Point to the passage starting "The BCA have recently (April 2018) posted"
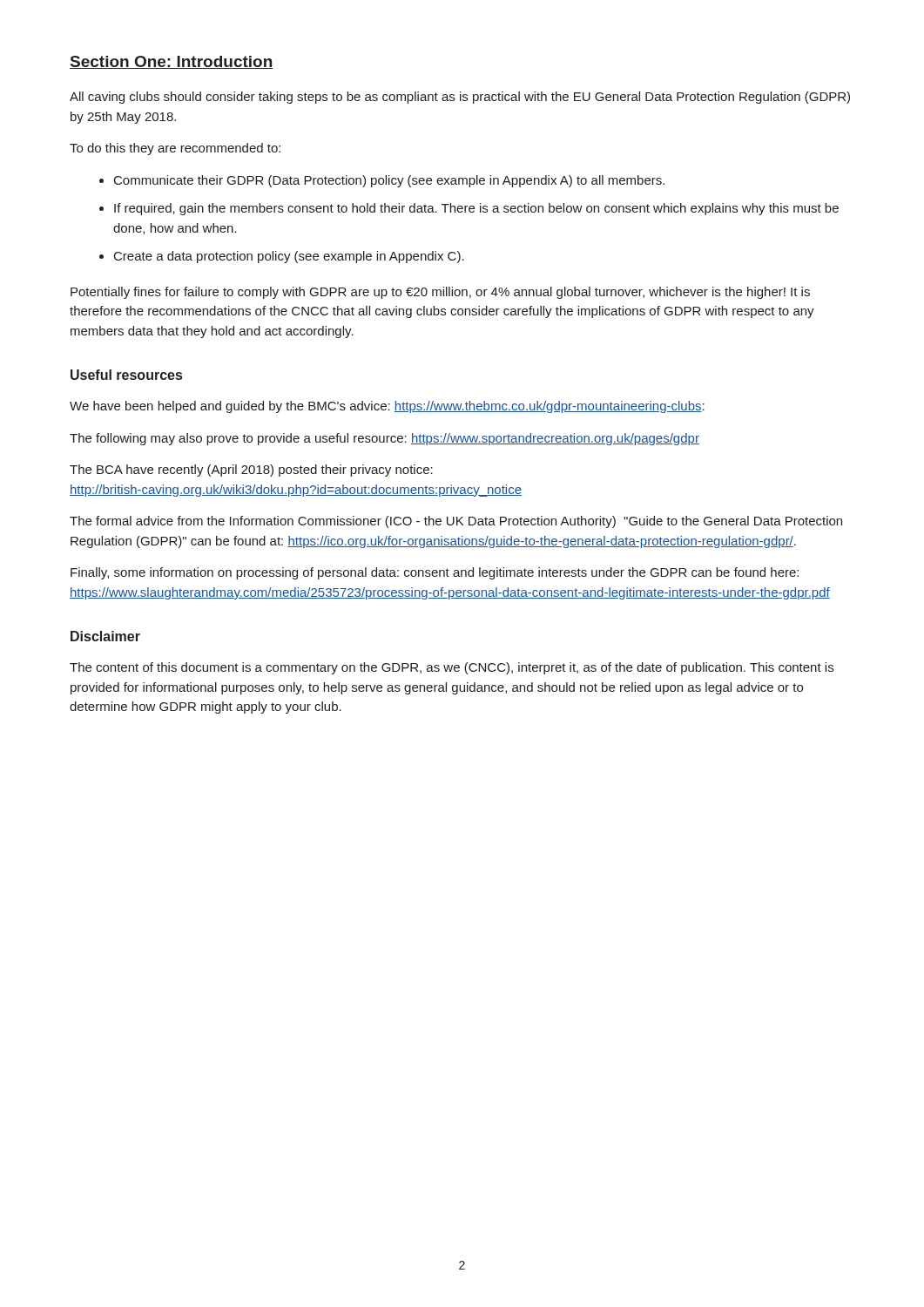The width and height of the screenshot is (924, 1307). point(462,480)
